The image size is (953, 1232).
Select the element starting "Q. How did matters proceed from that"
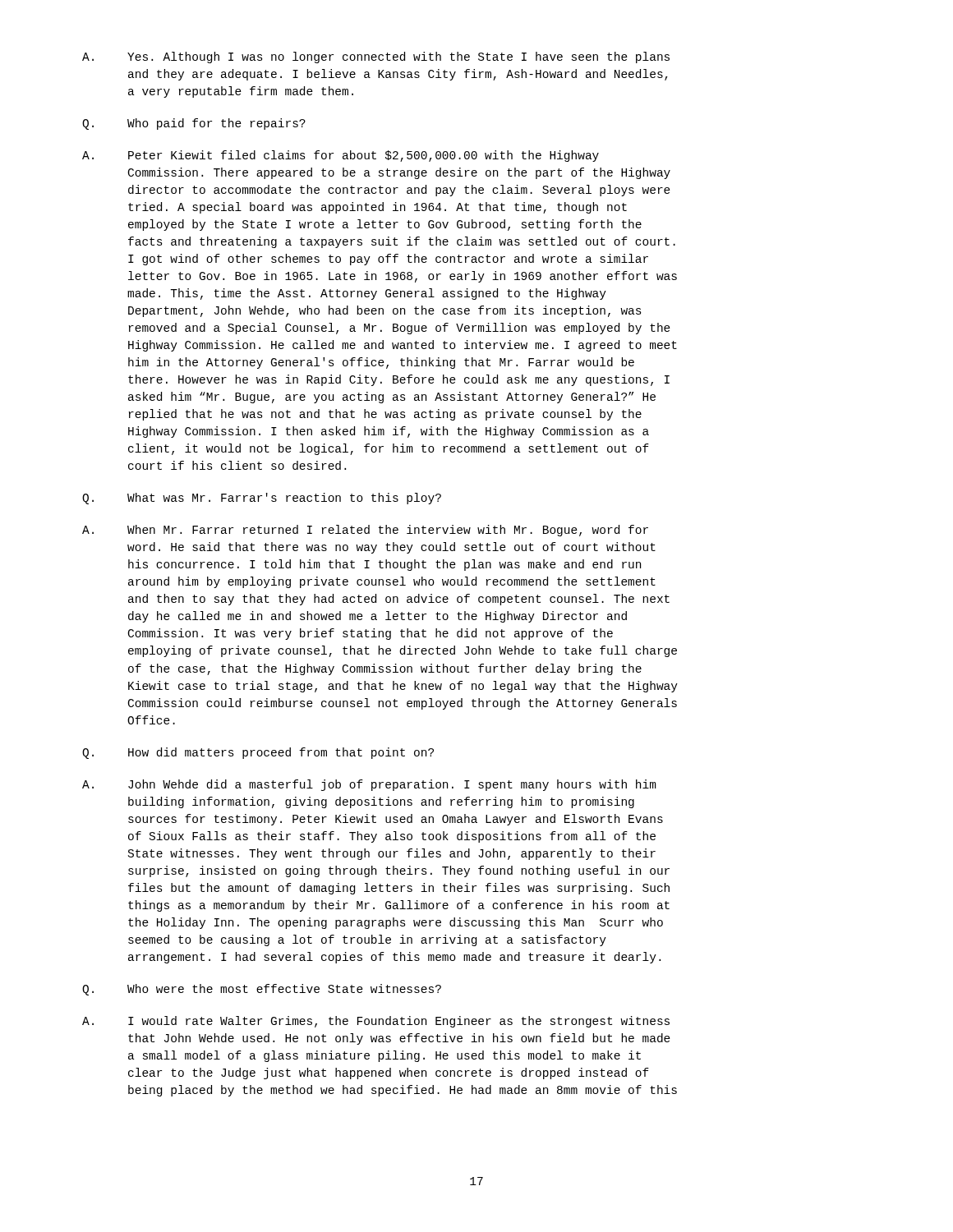[x=258, y=753]
